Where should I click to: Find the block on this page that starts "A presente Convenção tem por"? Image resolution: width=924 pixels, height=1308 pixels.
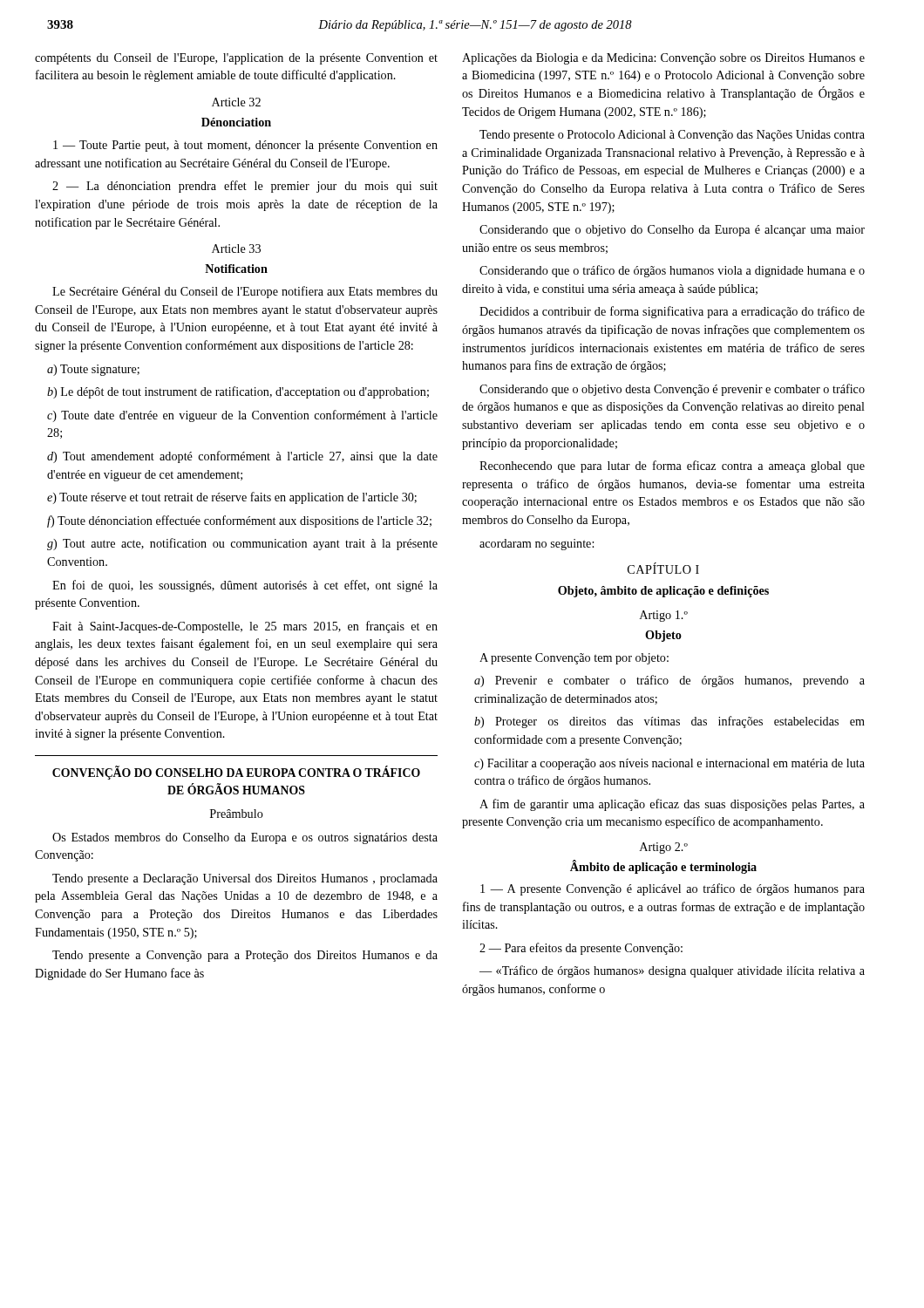point(663,657)
